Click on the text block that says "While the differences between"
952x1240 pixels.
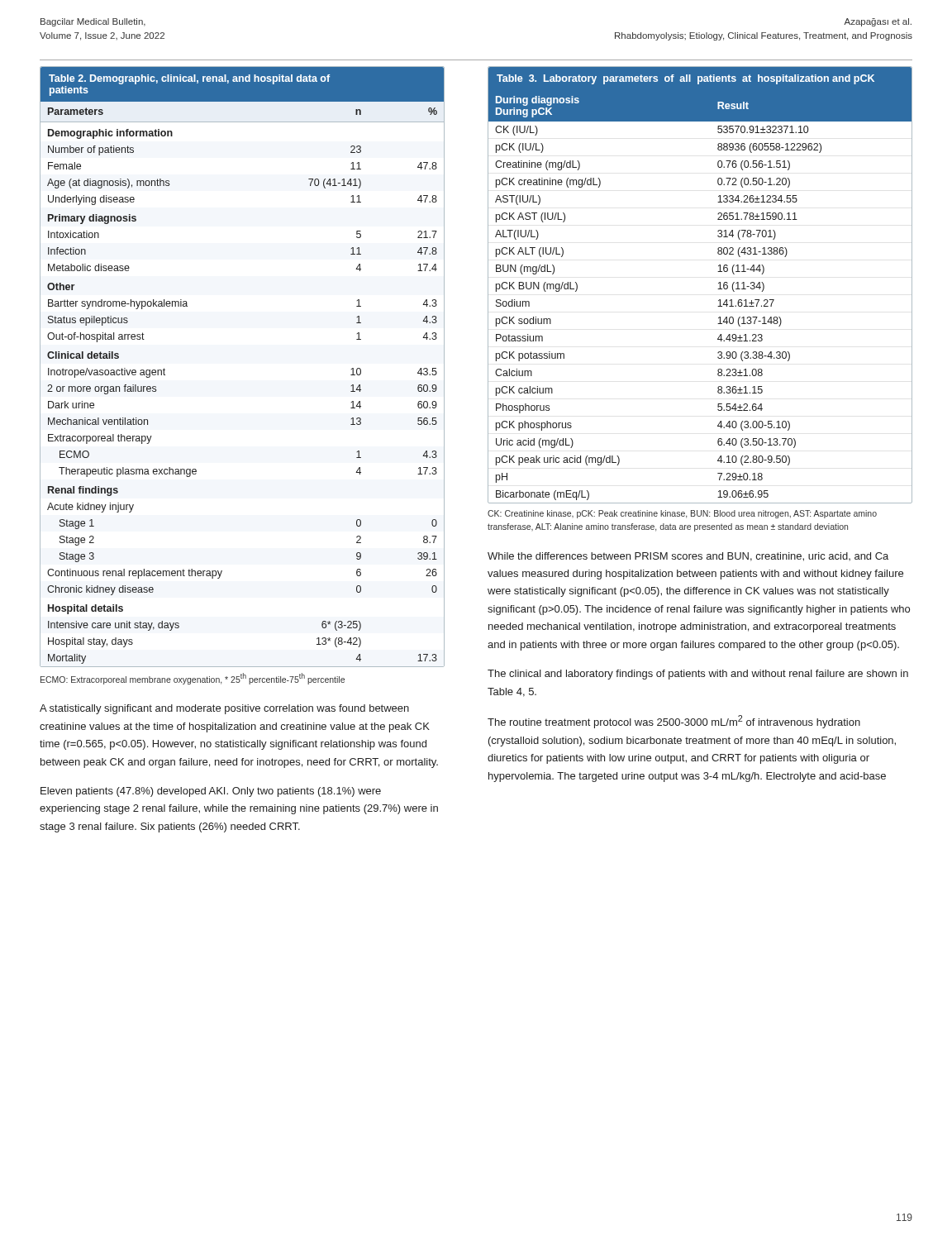(699, 600)
